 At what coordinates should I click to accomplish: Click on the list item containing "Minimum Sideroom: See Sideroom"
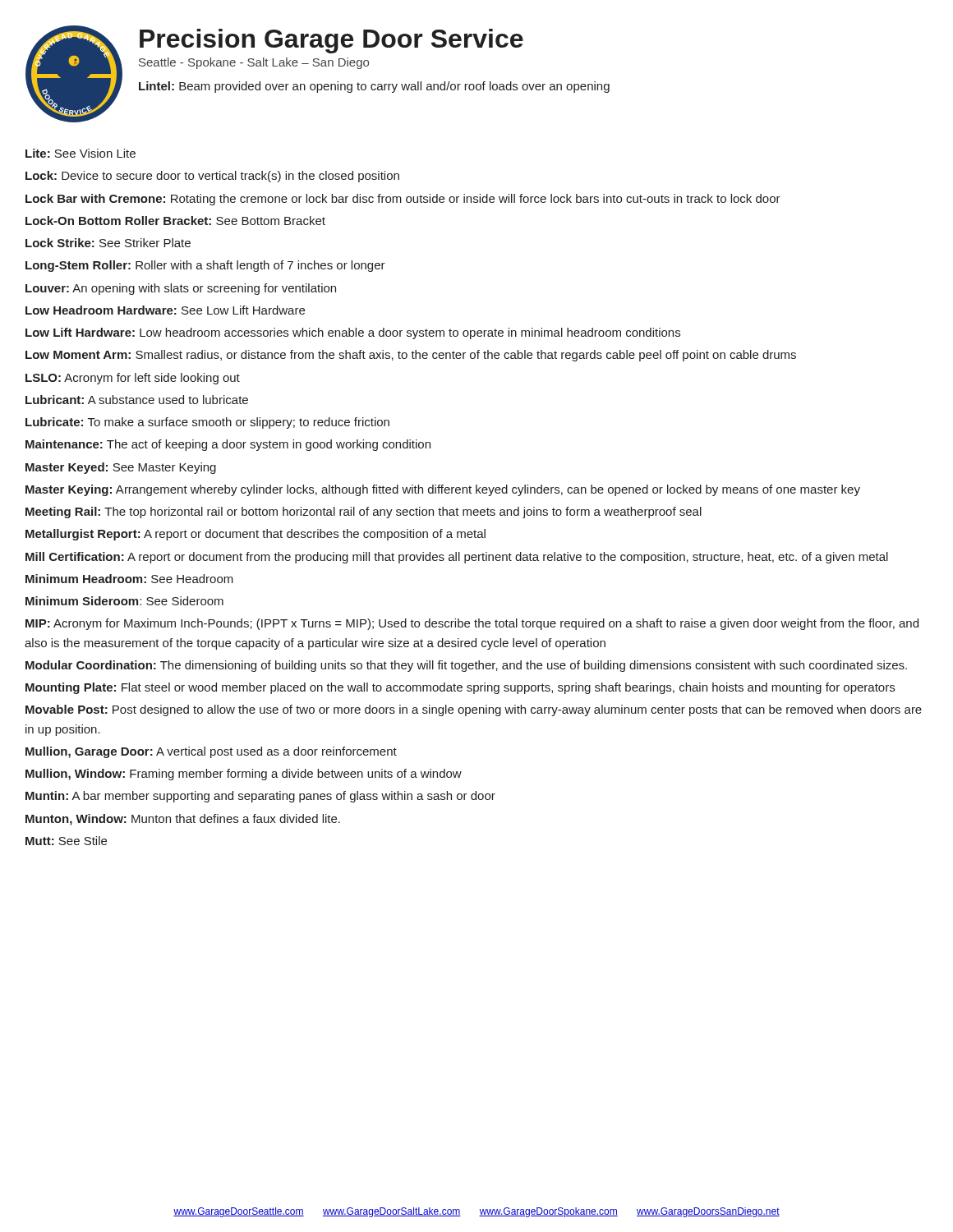(x=124, y=601)
